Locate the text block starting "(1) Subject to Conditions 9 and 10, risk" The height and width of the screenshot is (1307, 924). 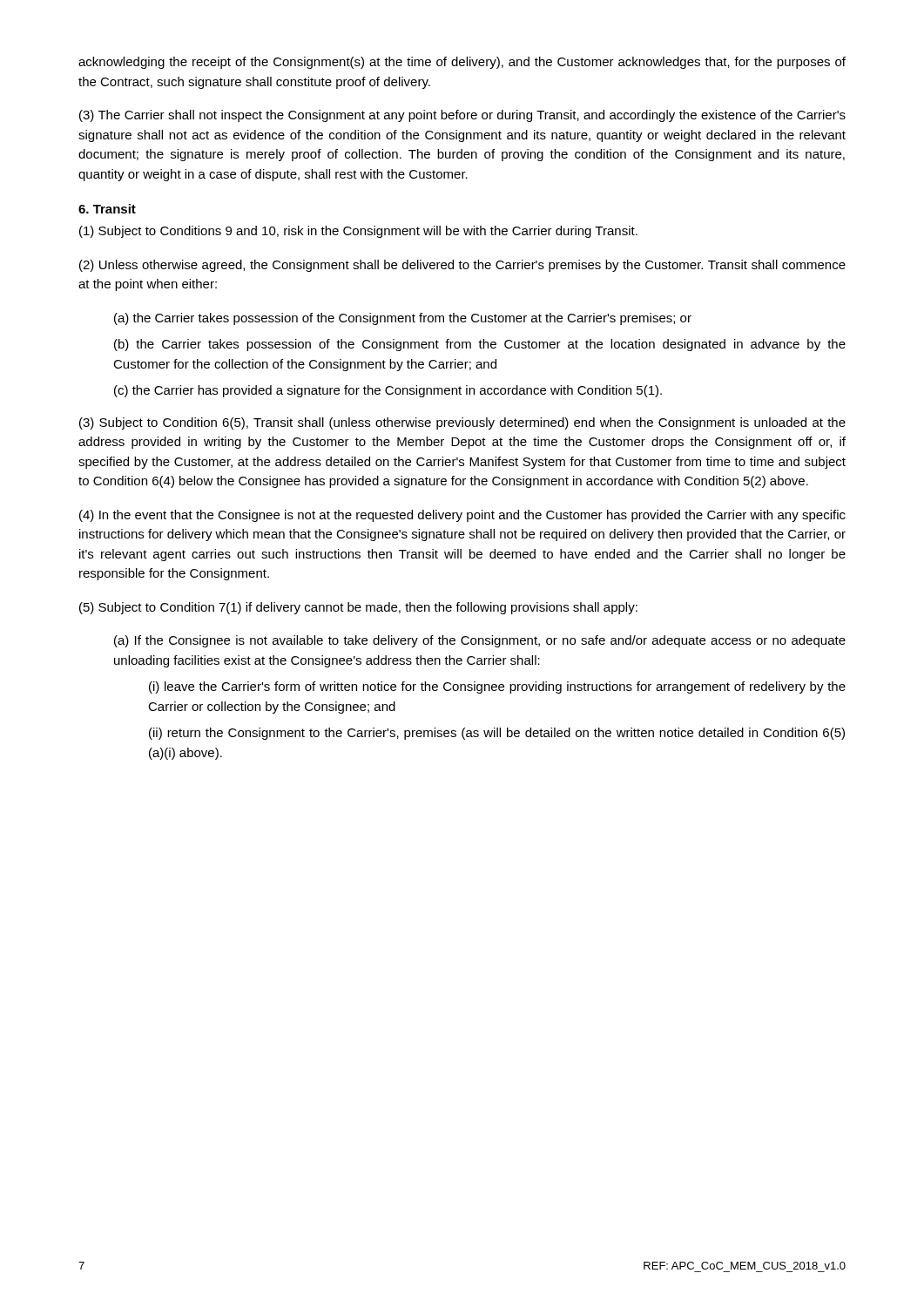tap(358, 230)
